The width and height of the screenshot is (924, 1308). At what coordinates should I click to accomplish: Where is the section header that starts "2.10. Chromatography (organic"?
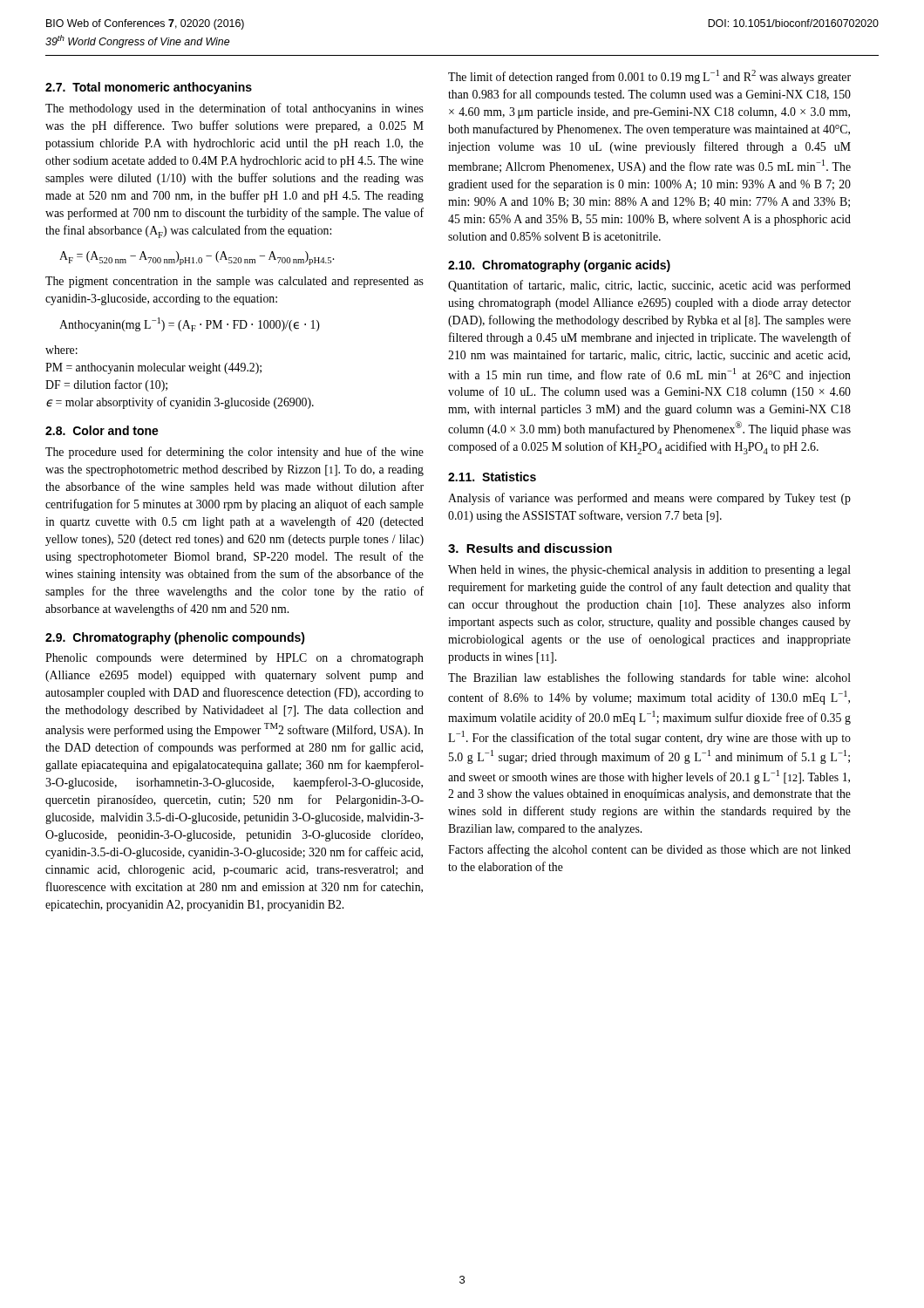coord(559,265)
